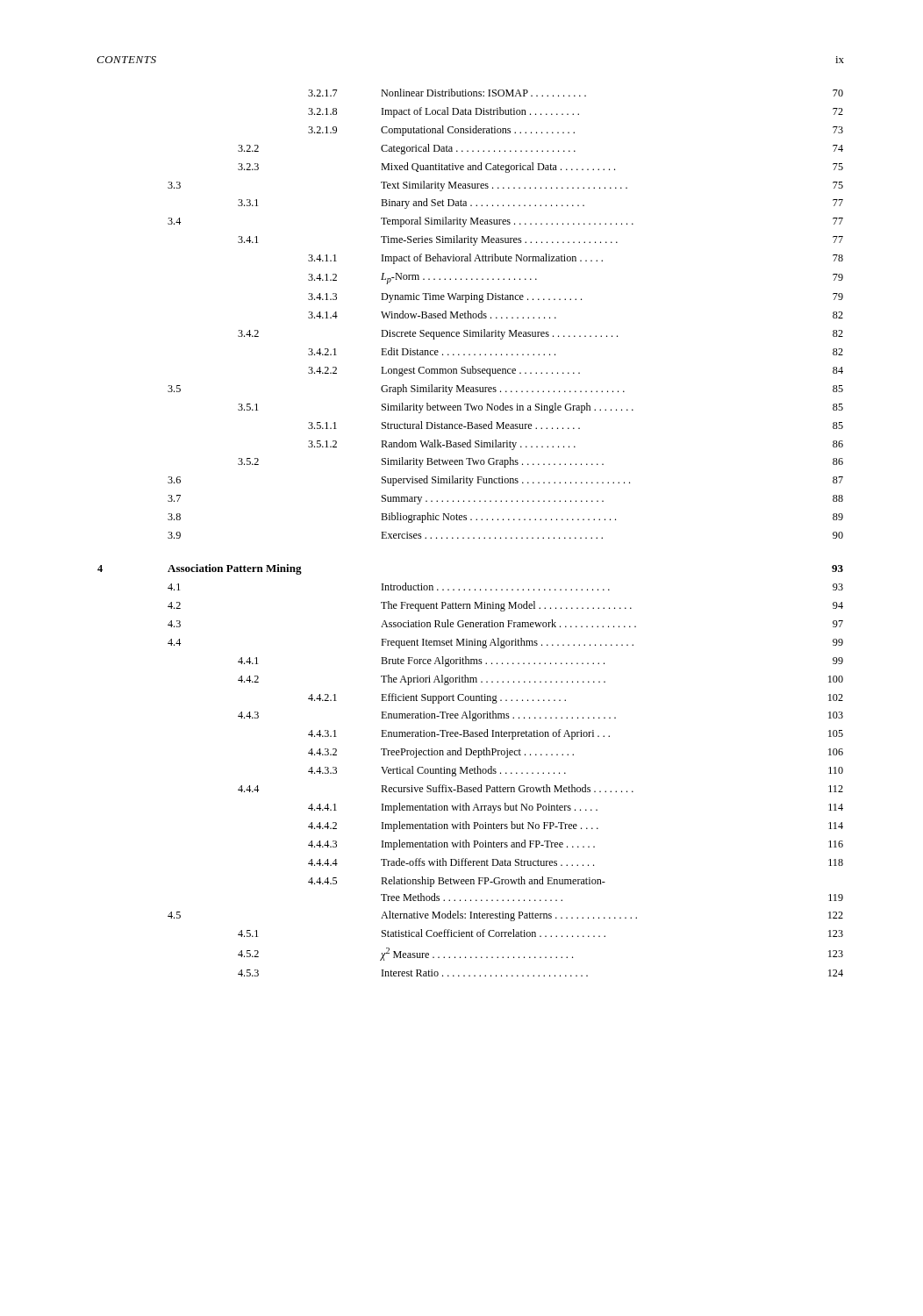Navigate to the text starting "3.2.1.9 Computational Considerations . . ."
The width and height of the screenshot is (923, 1316).
[x=470, y=130]
